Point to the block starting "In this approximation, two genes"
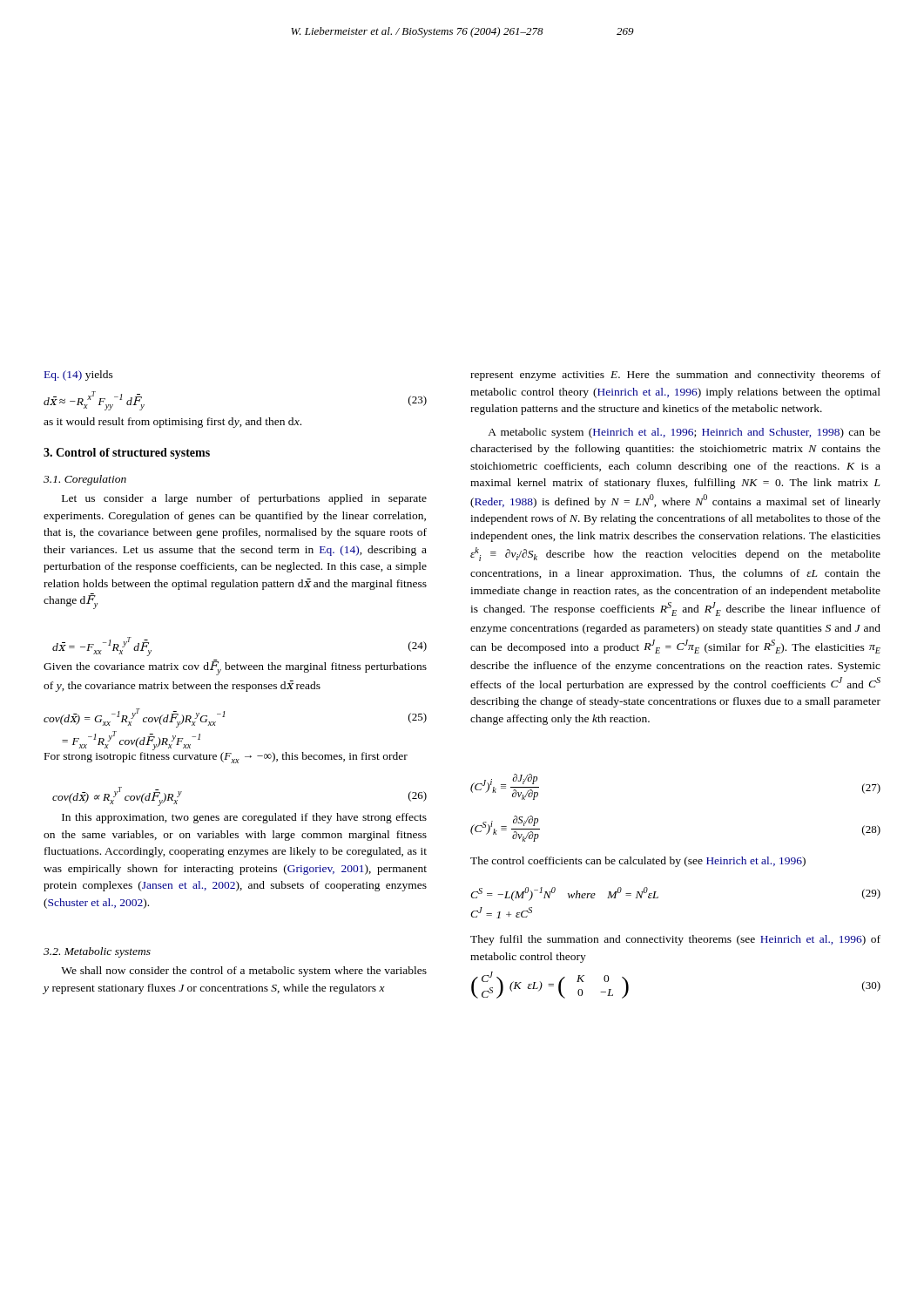This screenshot has height=1307, width=924. click(x=235, y=860)
